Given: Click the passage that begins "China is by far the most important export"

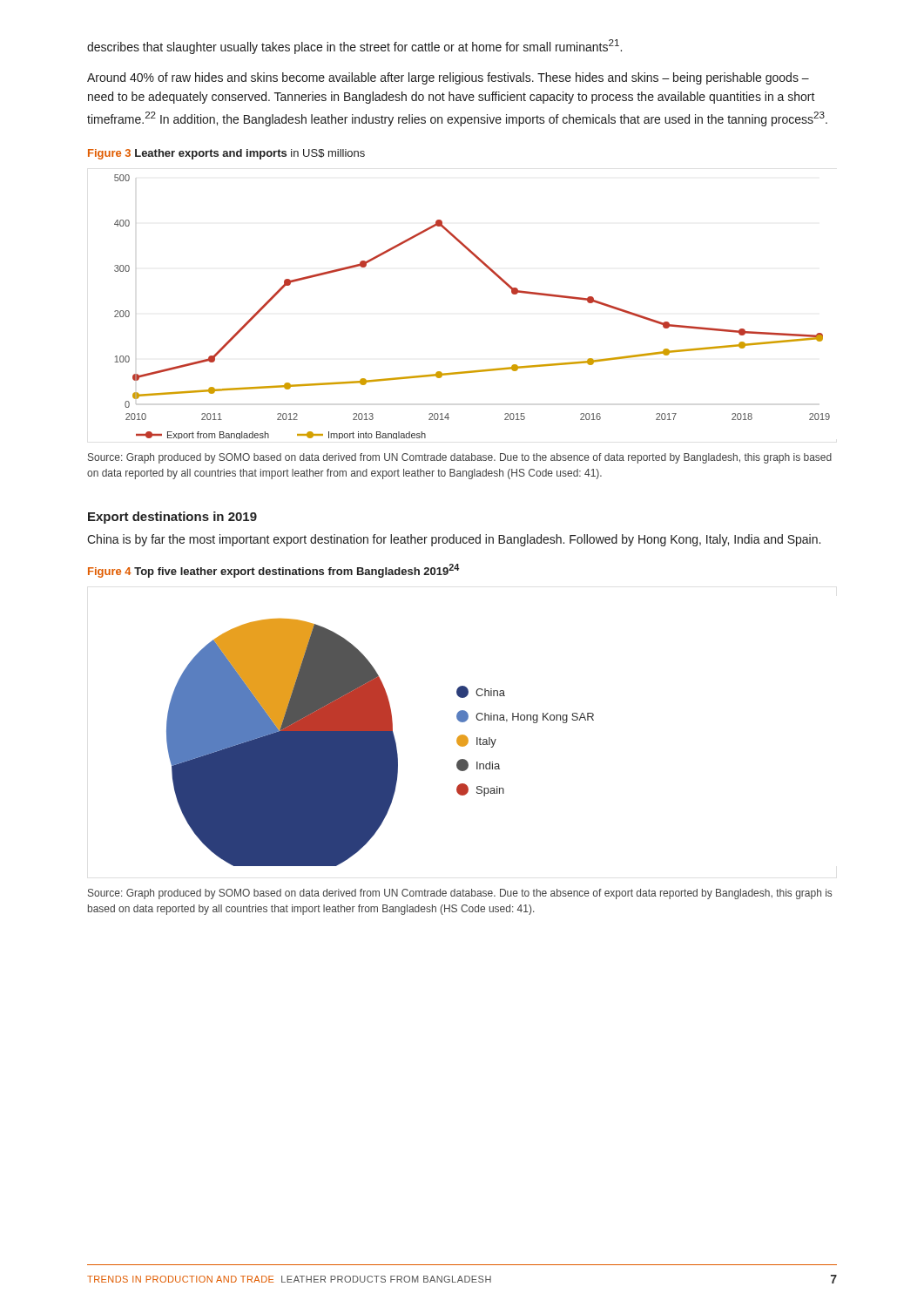Looking at the screenshot, I should point(454,539).
